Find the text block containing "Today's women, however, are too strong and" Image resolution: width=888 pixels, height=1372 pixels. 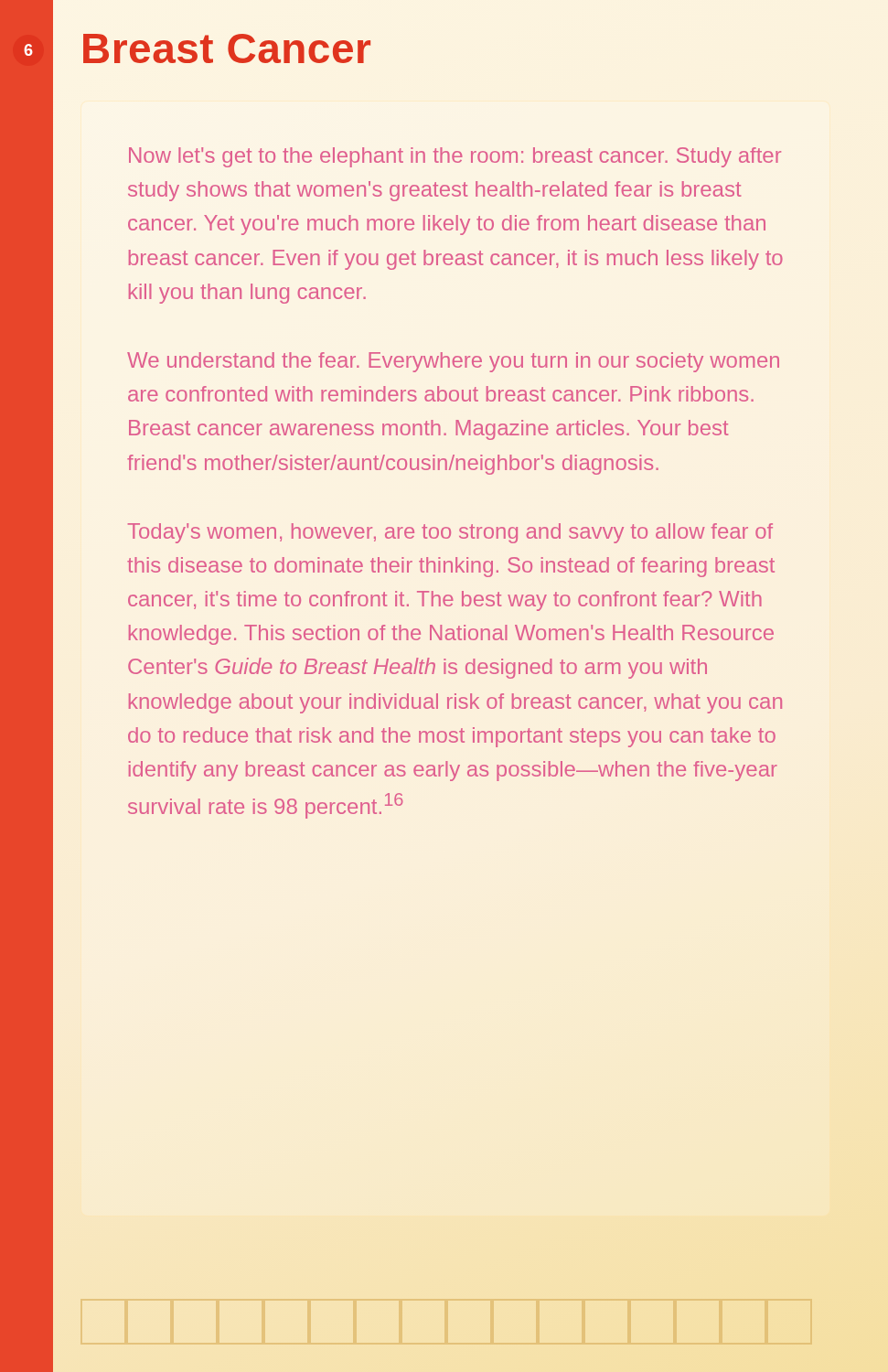point(455,669)
